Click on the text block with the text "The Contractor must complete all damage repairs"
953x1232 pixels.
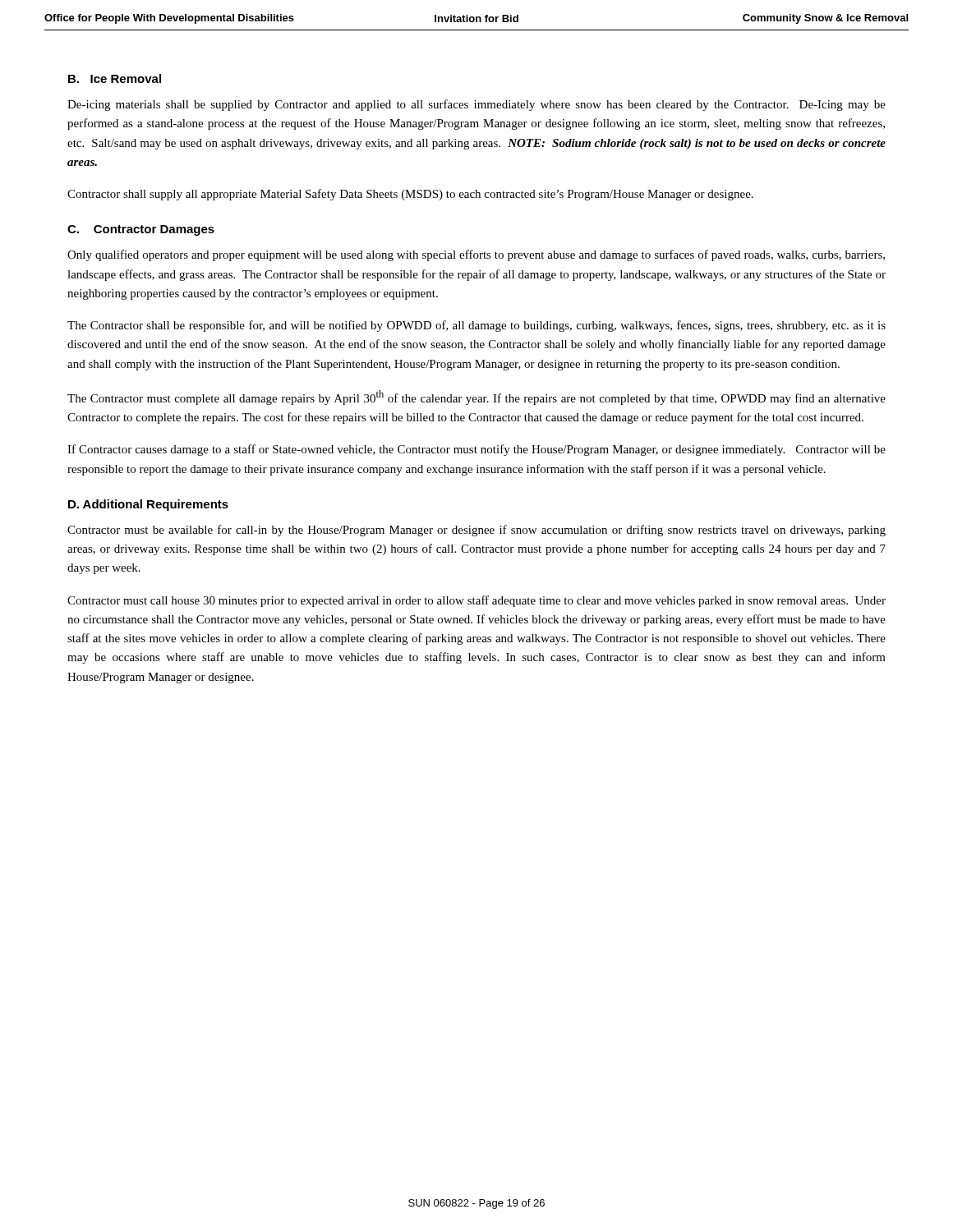click(476, 406)
